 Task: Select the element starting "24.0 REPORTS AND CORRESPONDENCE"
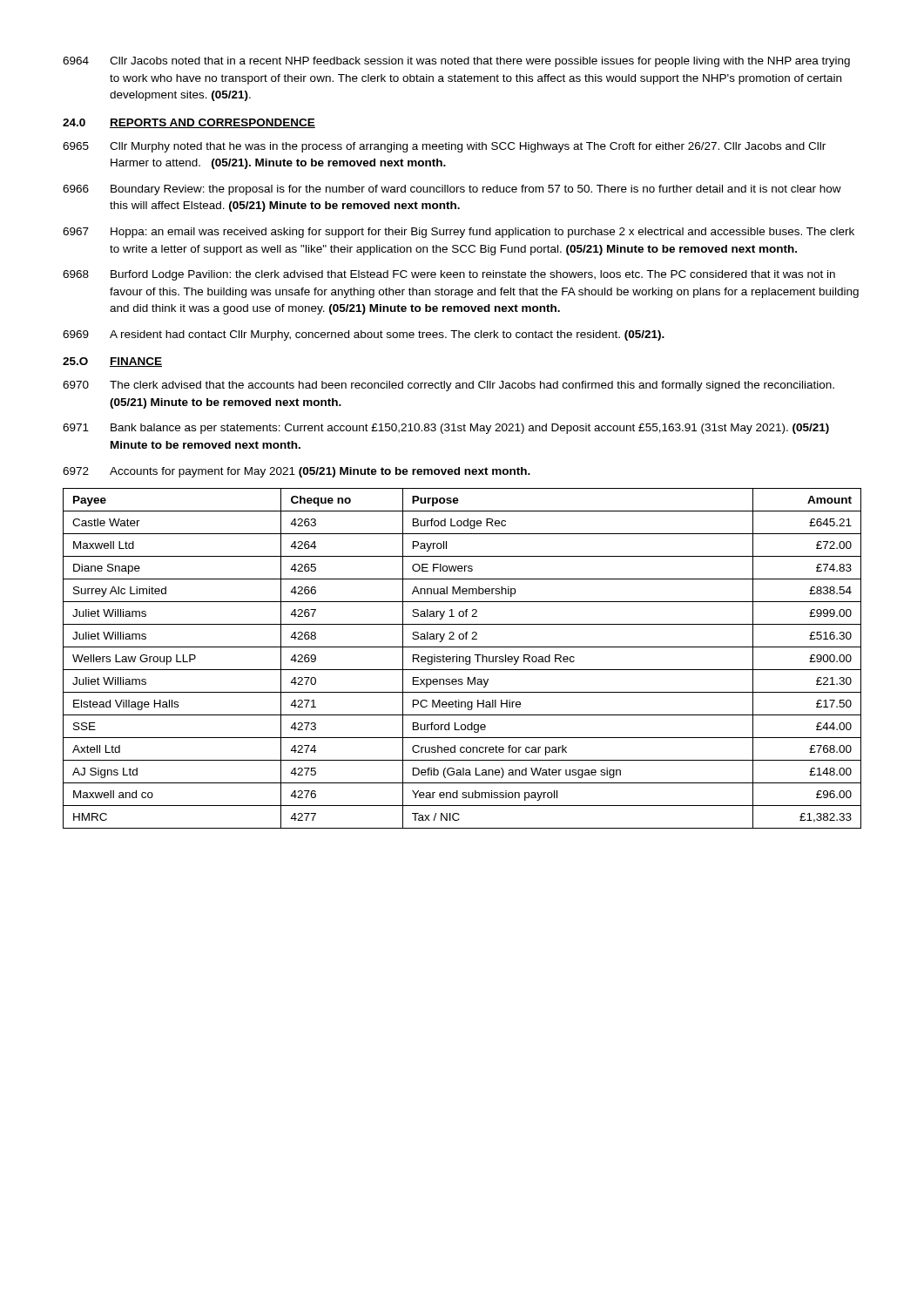[189, 122]
